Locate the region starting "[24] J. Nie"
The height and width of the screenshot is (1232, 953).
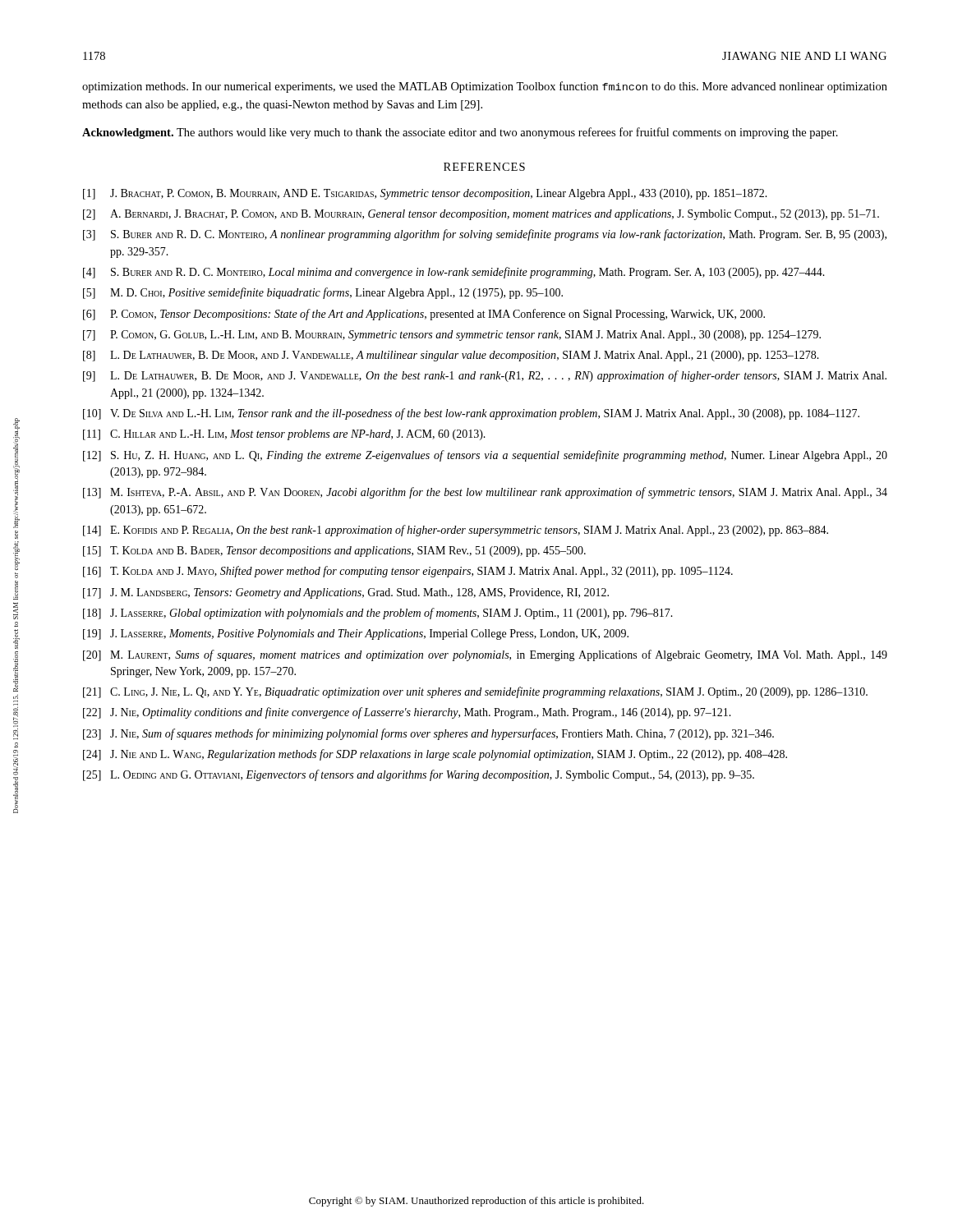(485, 755)
